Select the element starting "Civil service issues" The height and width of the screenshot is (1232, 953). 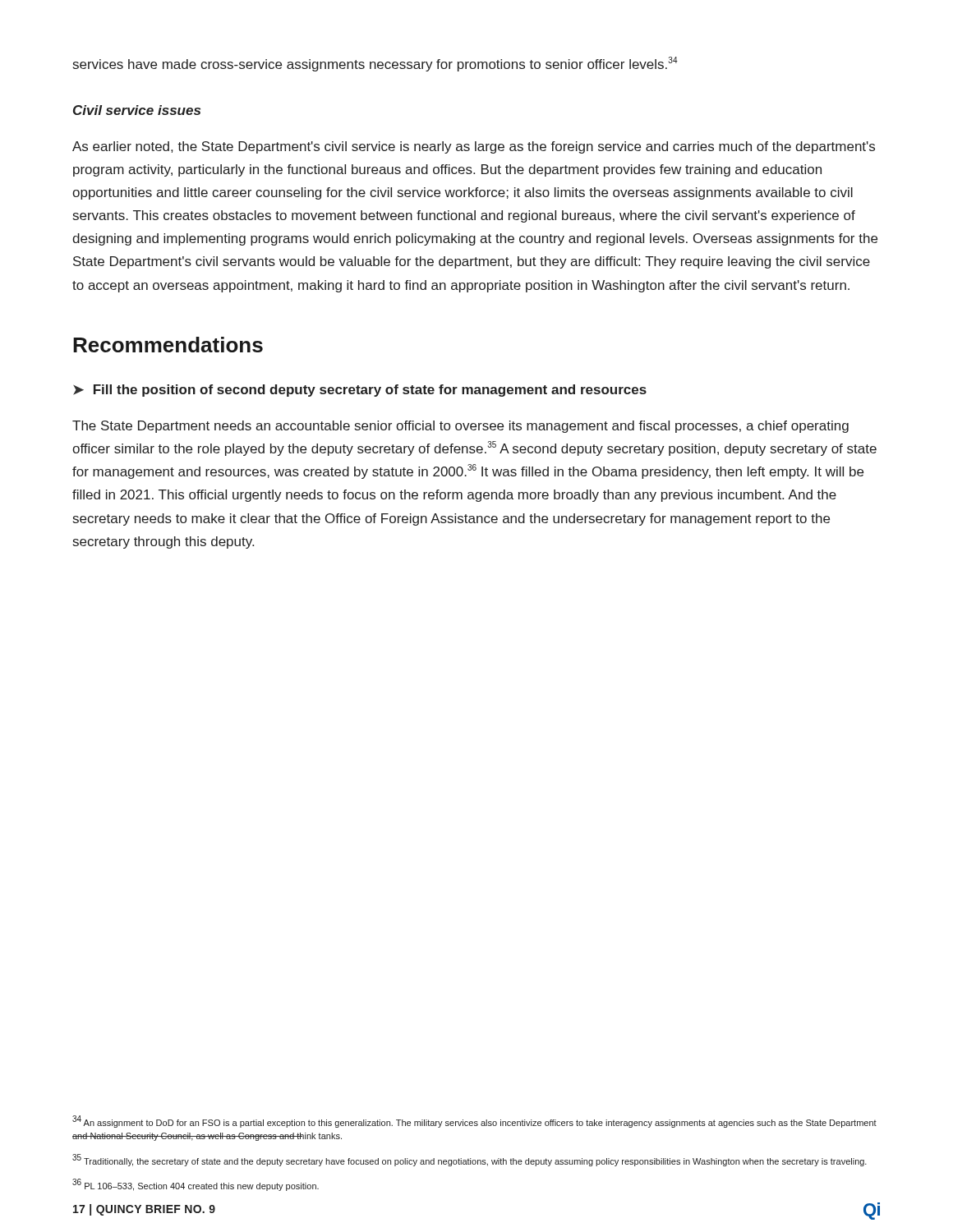tap(137, 110)
